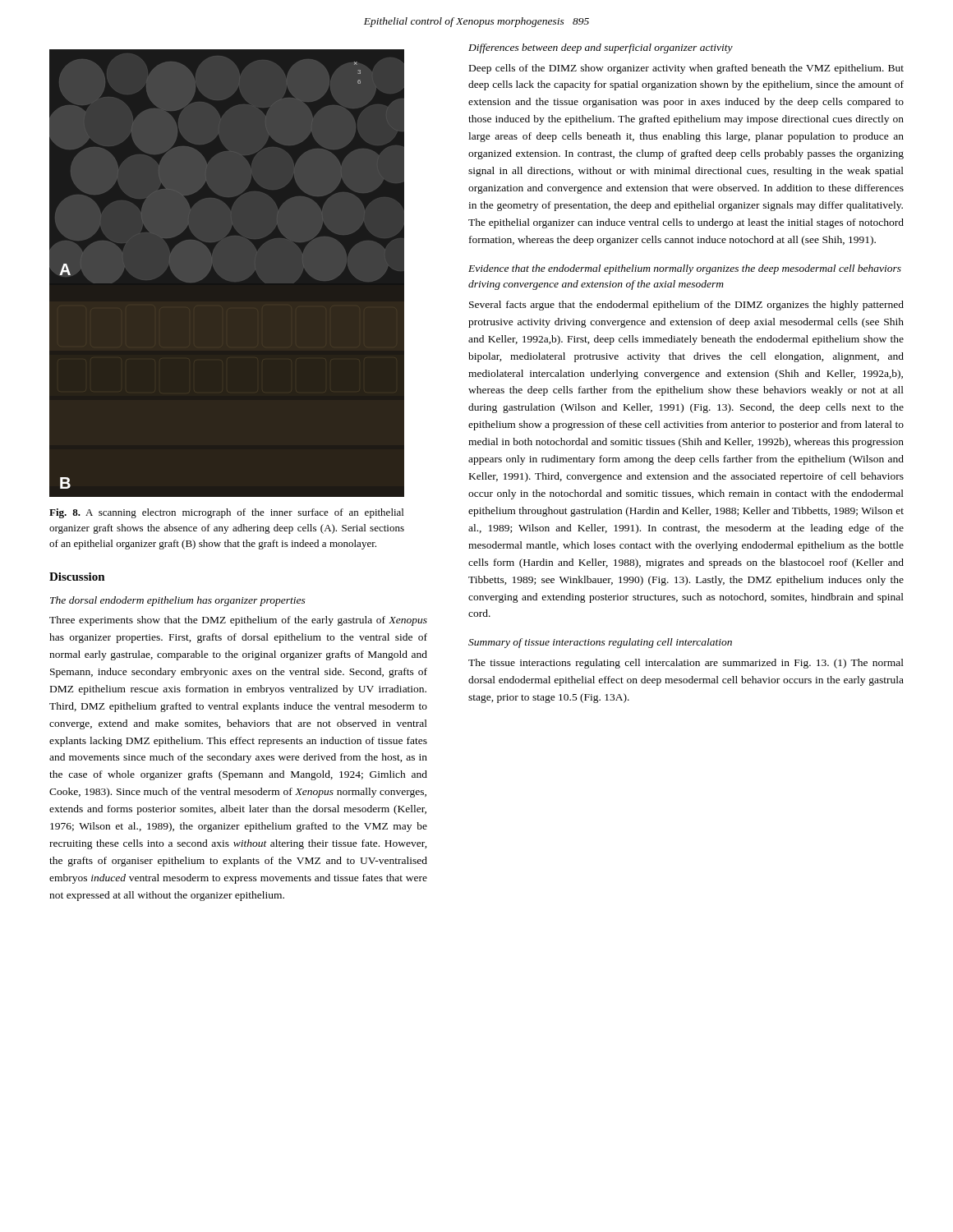Click on the block starting "Evidence that the"

685,276
